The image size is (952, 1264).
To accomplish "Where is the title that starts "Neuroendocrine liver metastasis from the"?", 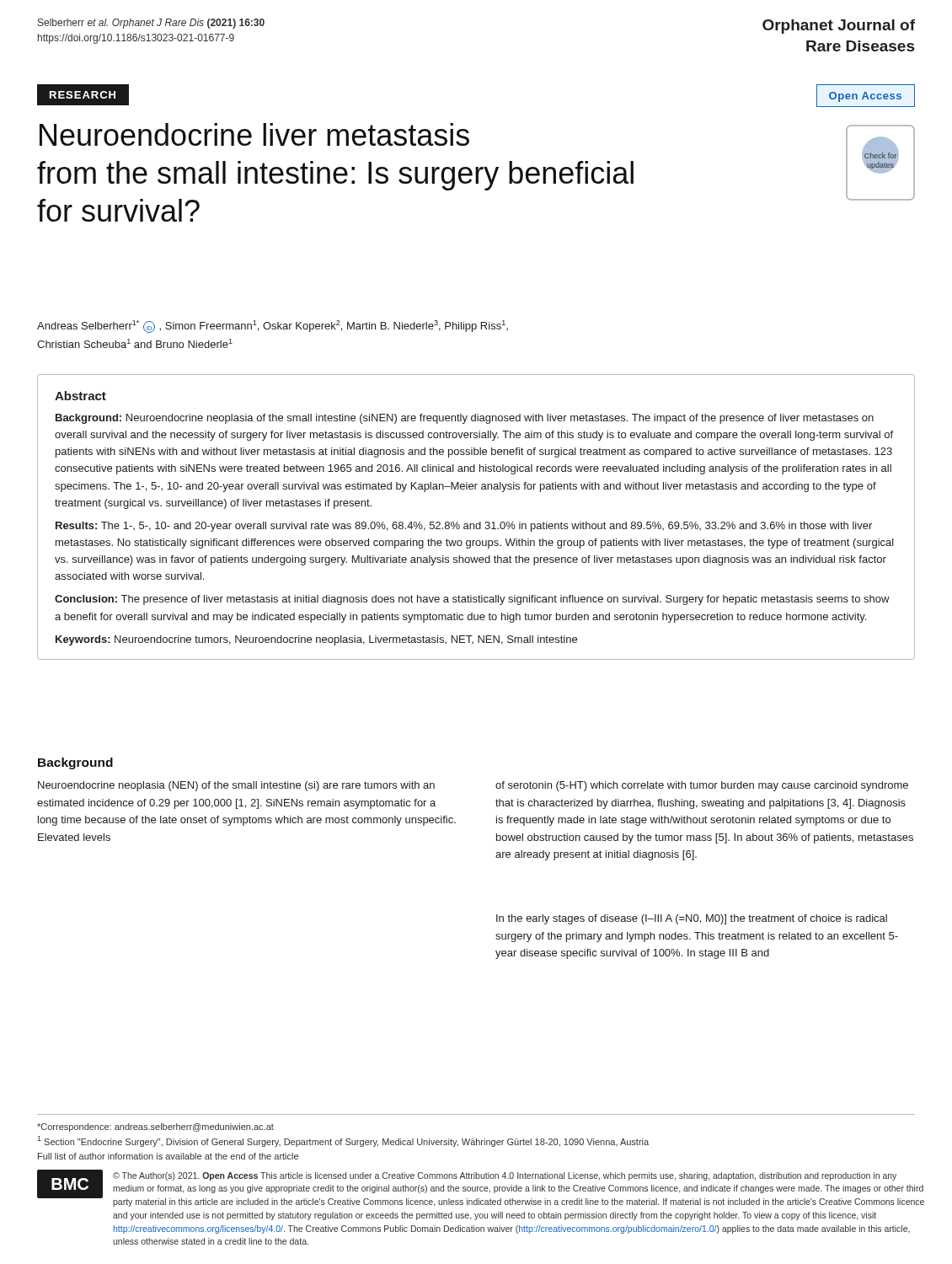I will 336,173.
